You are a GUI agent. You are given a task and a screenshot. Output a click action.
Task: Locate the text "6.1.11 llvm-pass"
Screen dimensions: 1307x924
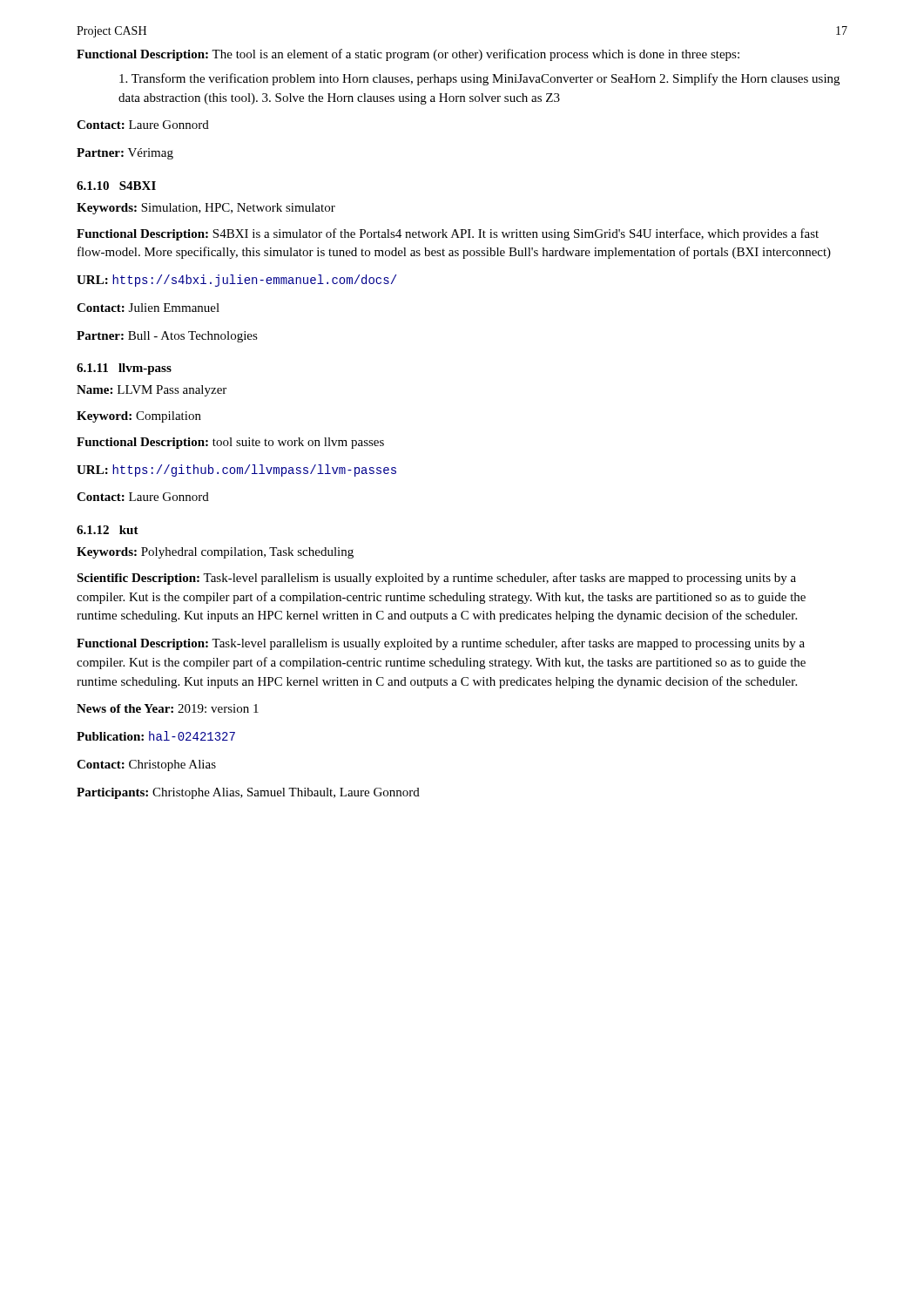click(x=124, y=368)
